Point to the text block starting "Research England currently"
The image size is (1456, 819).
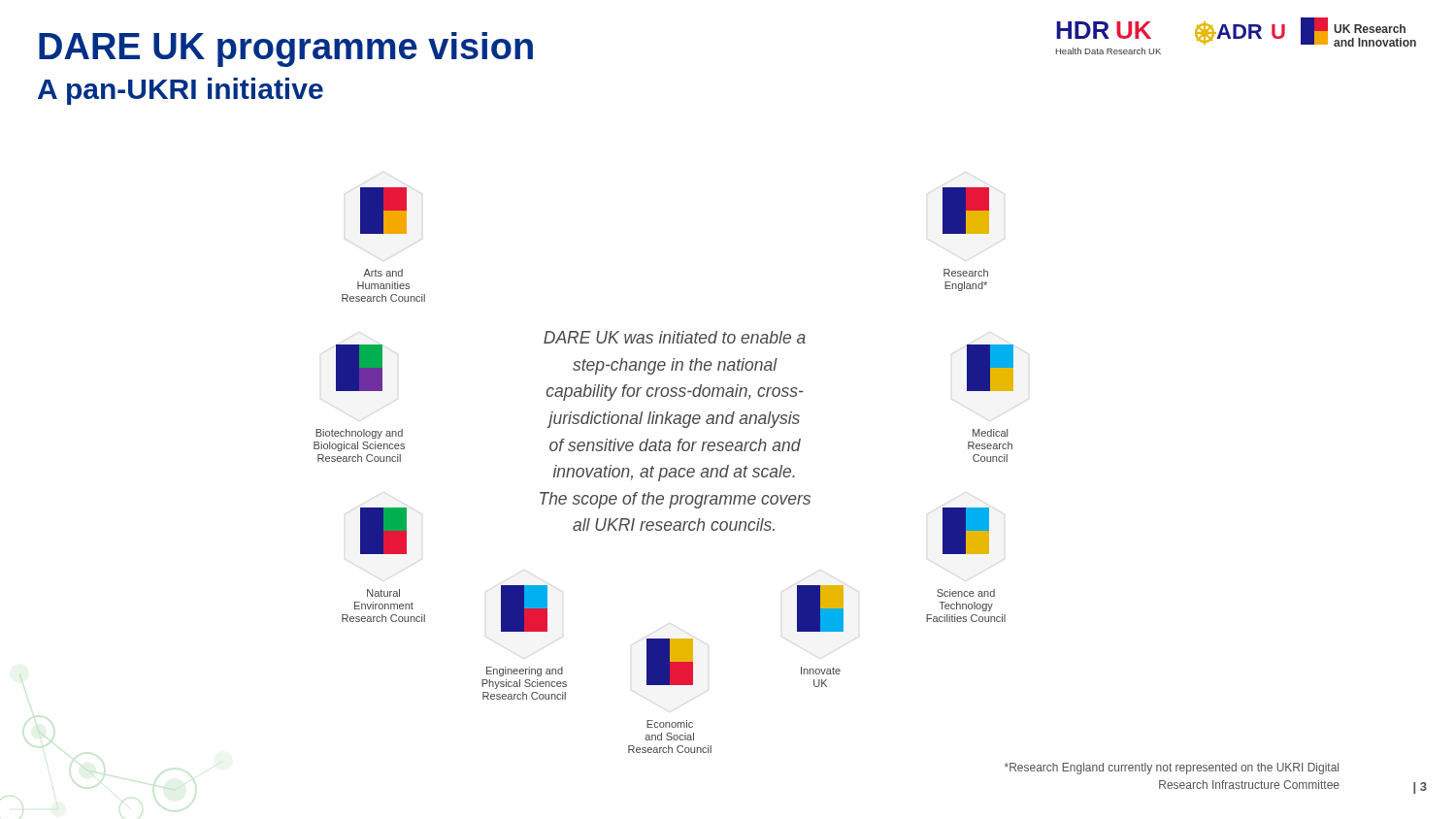pyautogui.click(x=1172, y=776)
